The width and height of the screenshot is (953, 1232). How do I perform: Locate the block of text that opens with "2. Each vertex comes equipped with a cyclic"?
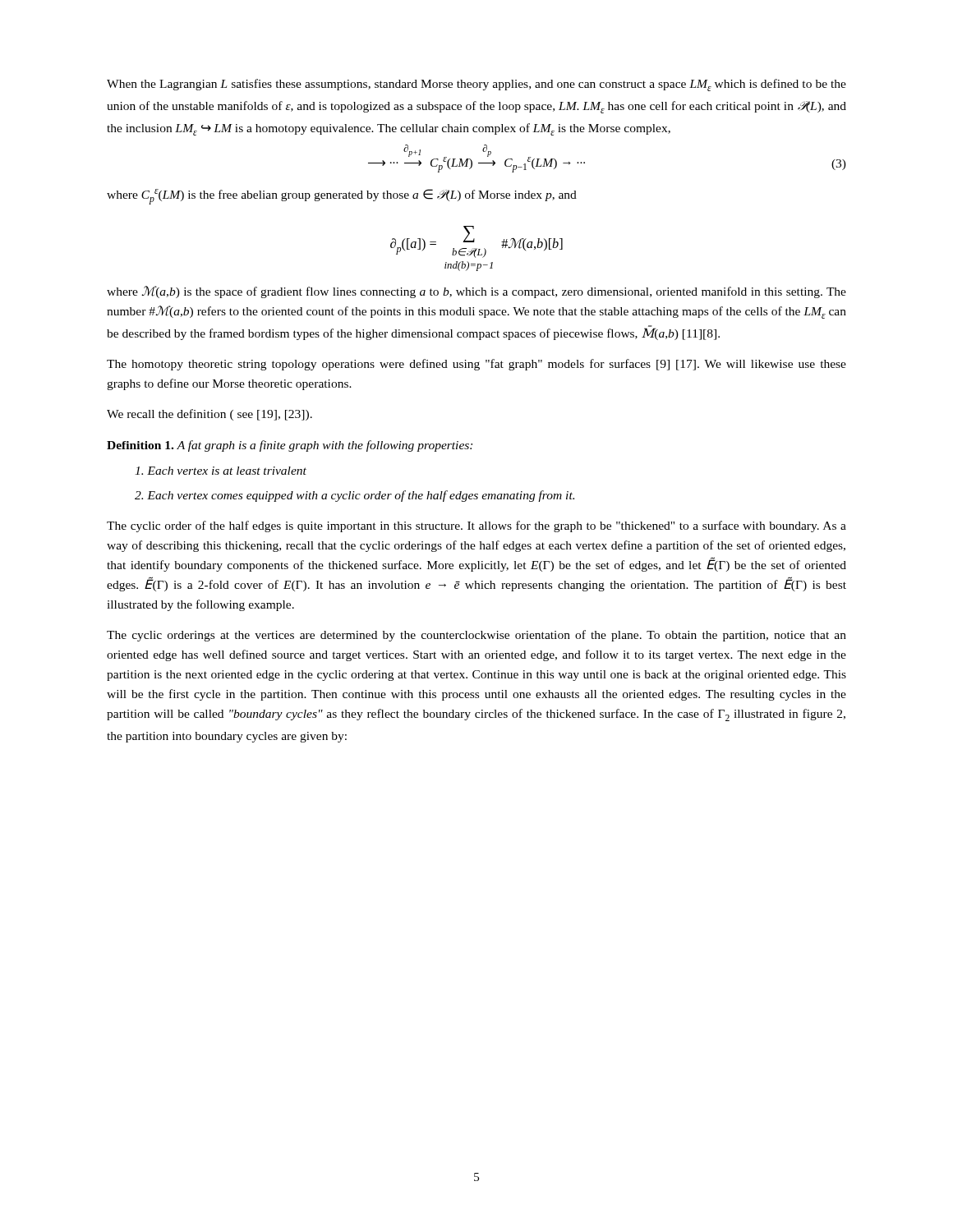[355, 495]
